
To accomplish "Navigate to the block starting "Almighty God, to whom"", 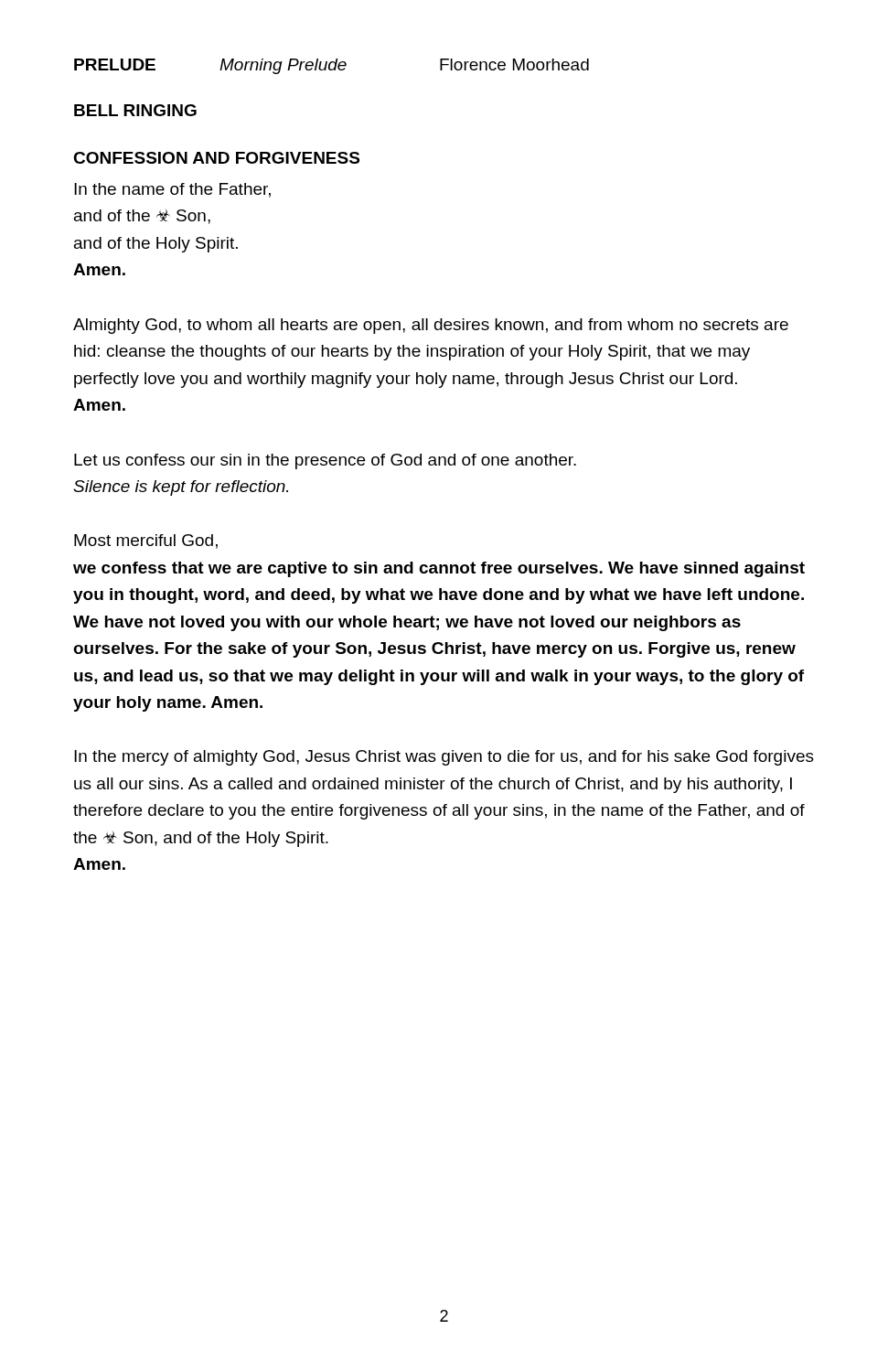I will coord(431,364).
